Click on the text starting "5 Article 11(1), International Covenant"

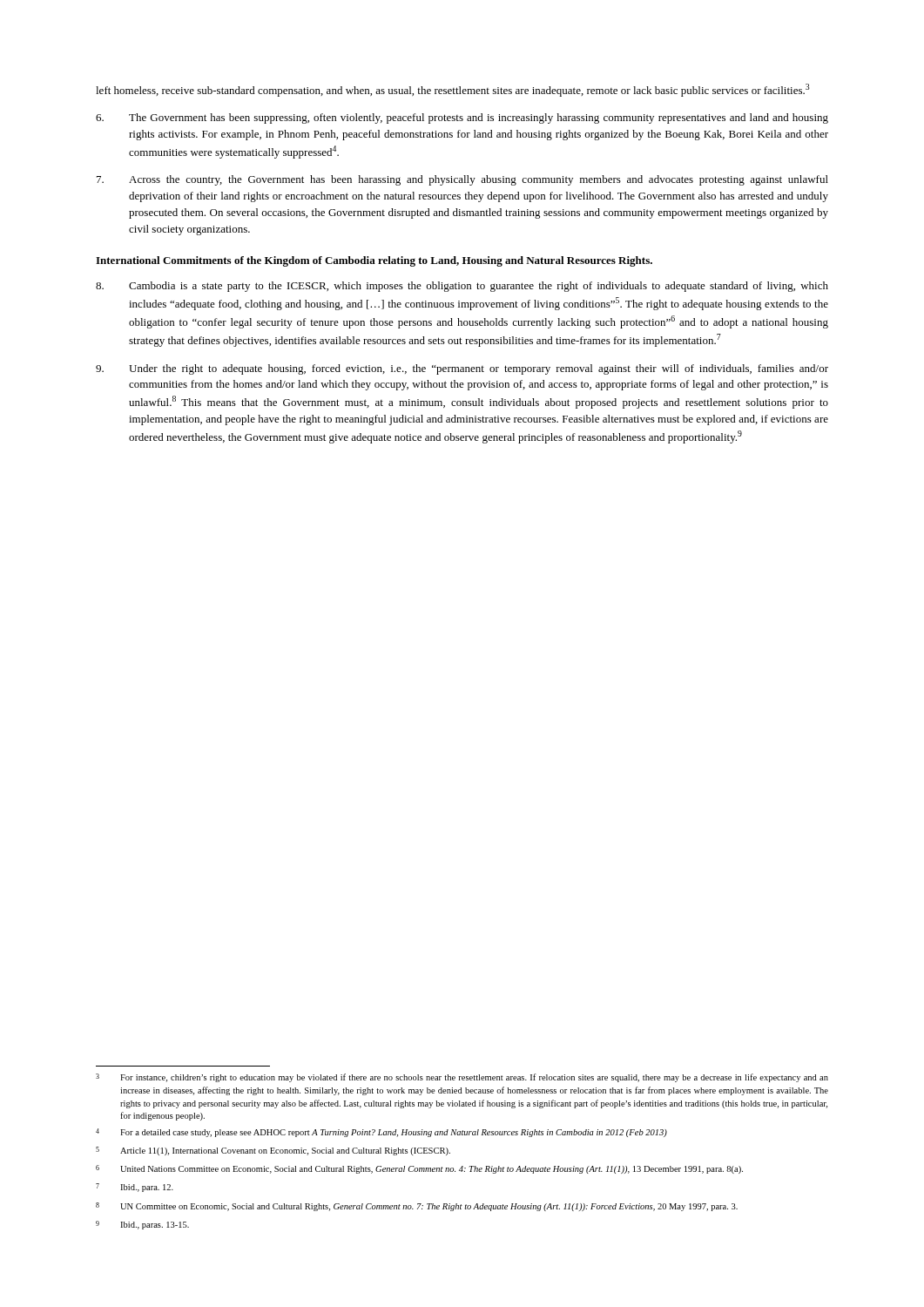click(273, 1151)
